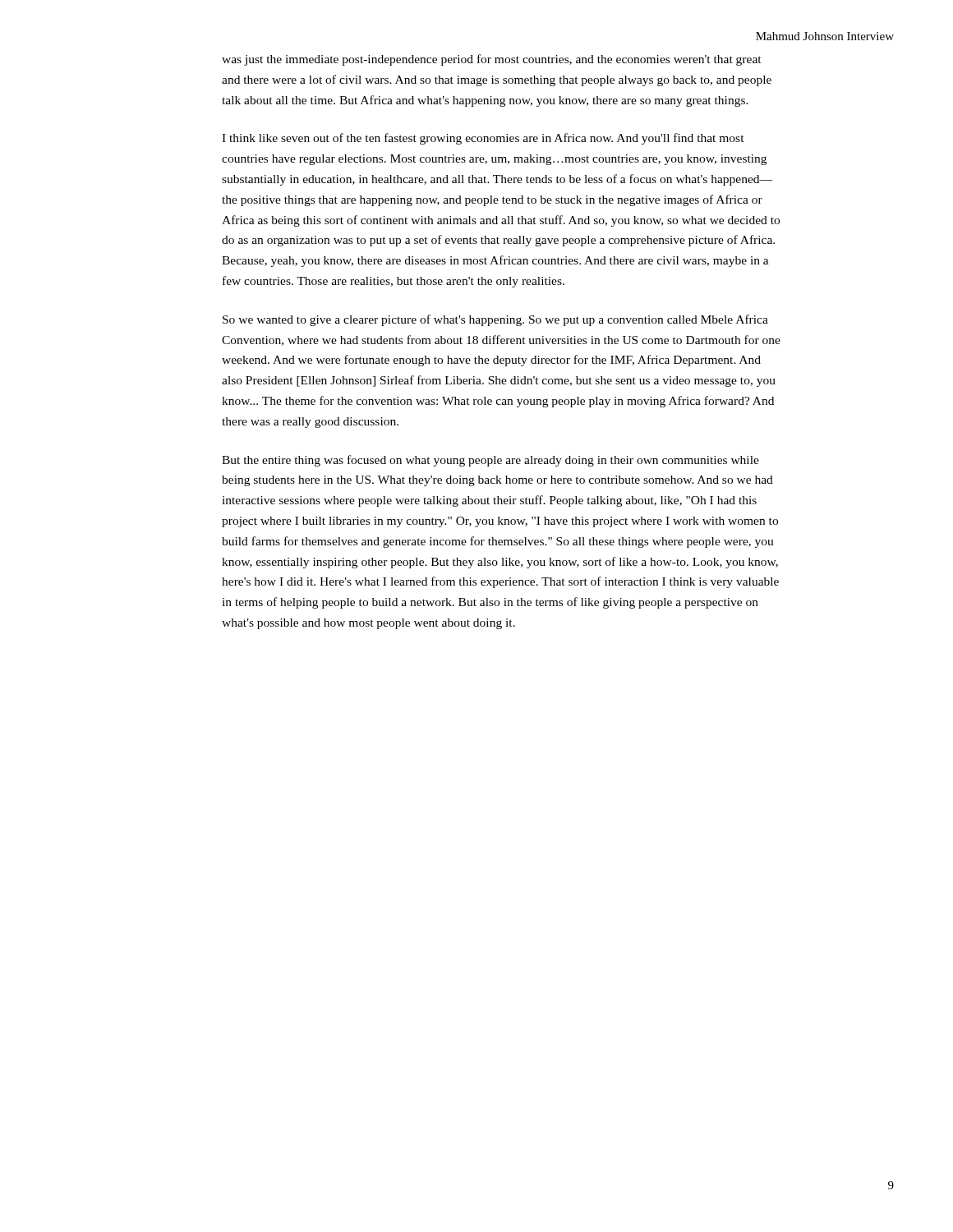953x1232 pixels.
Task: Point to the element starting "I think like seven out of"
Action: pos(501,209)
